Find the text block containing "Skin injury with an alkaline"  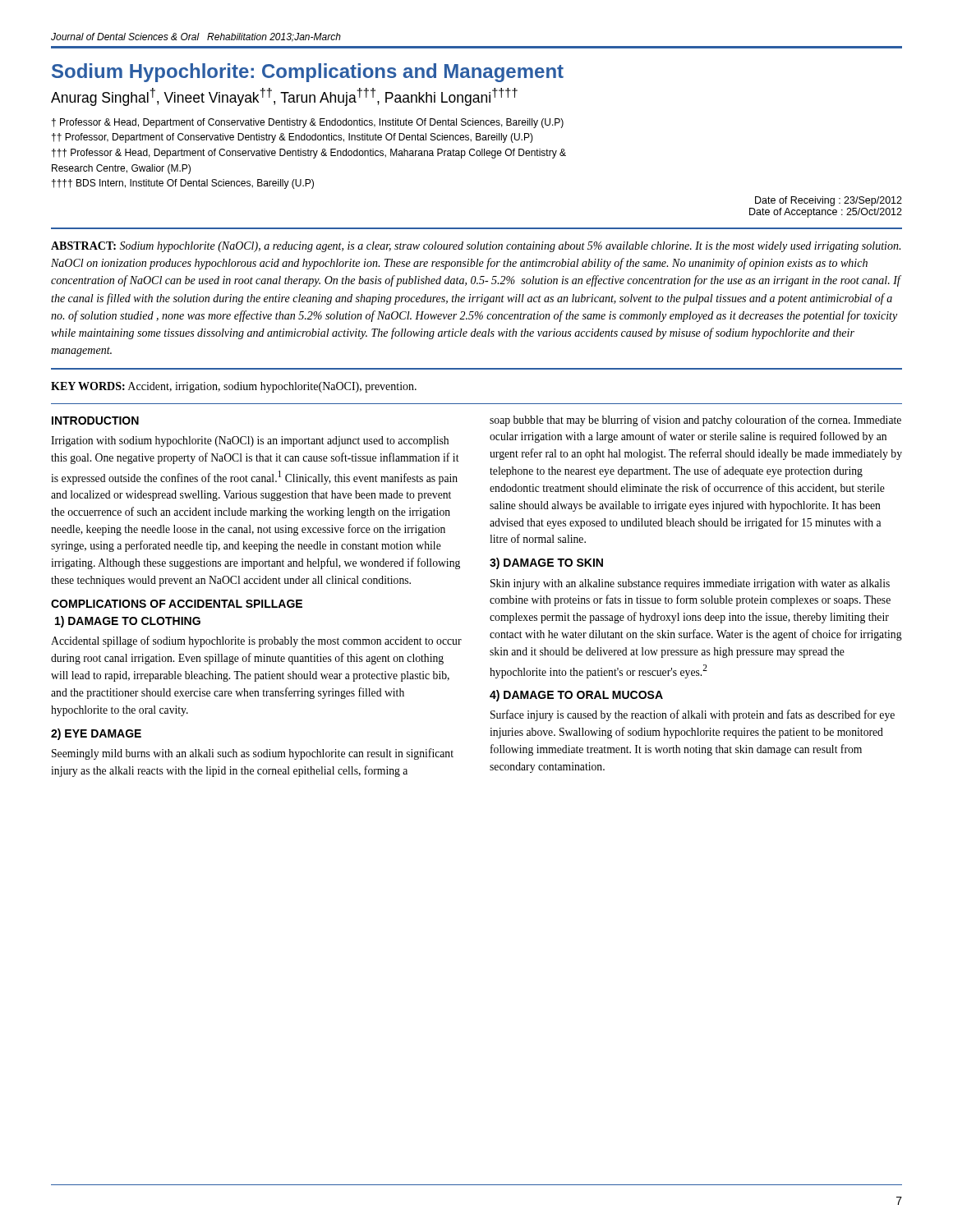pos(696,627)
